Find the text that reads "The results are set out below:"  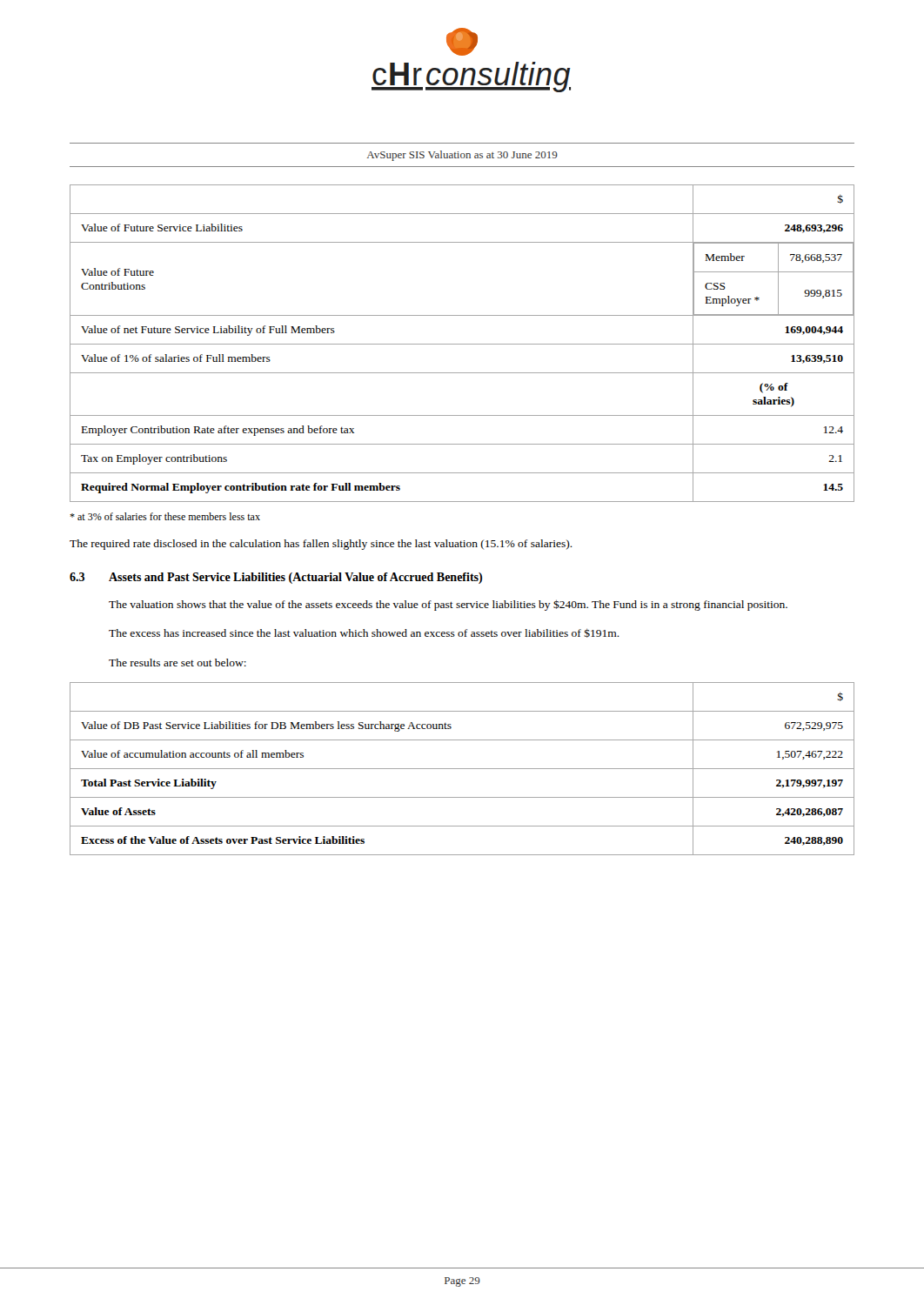(x=178, y=662)
